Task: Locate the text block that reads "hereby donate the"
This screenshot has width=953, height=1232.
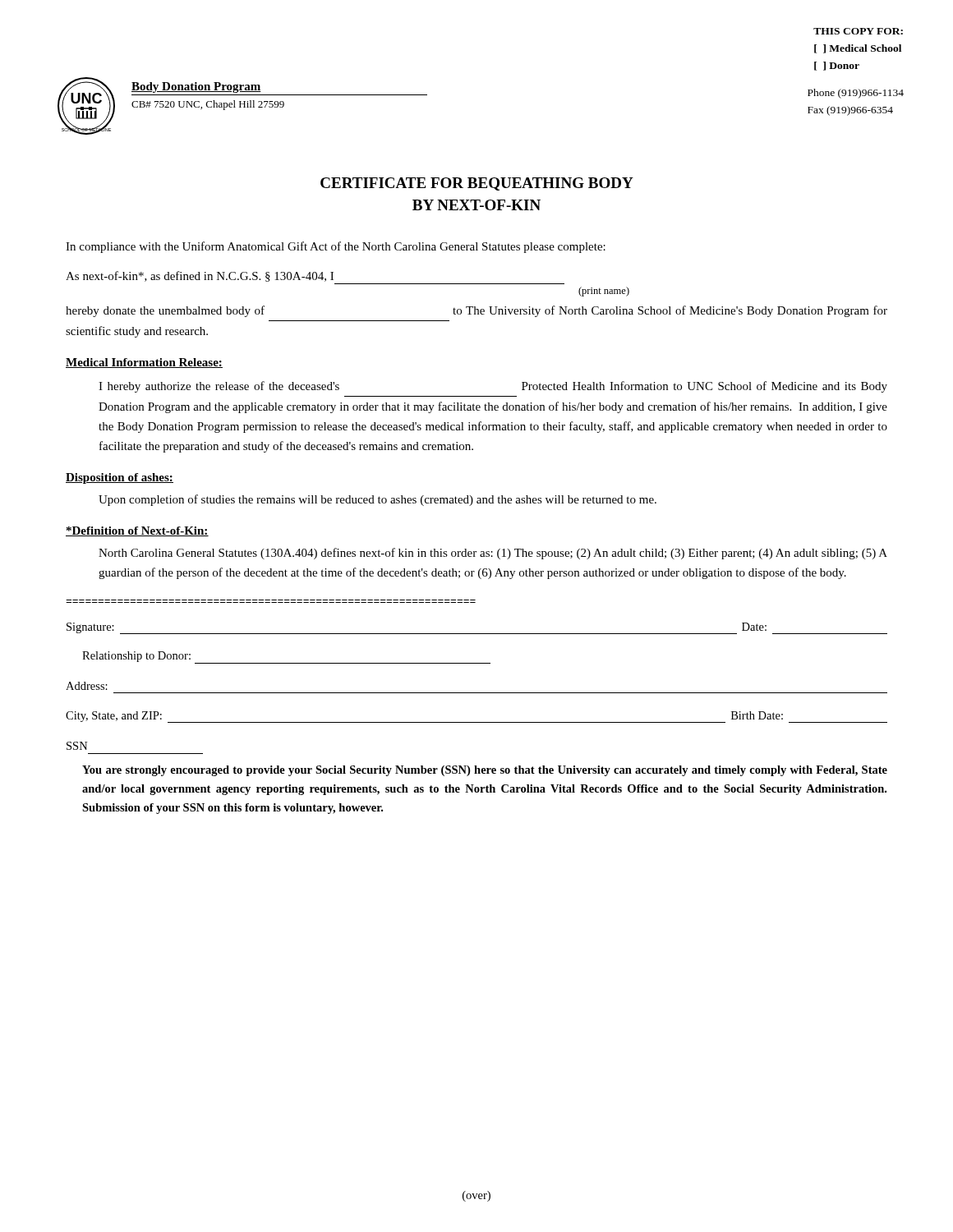Action: 476,319
